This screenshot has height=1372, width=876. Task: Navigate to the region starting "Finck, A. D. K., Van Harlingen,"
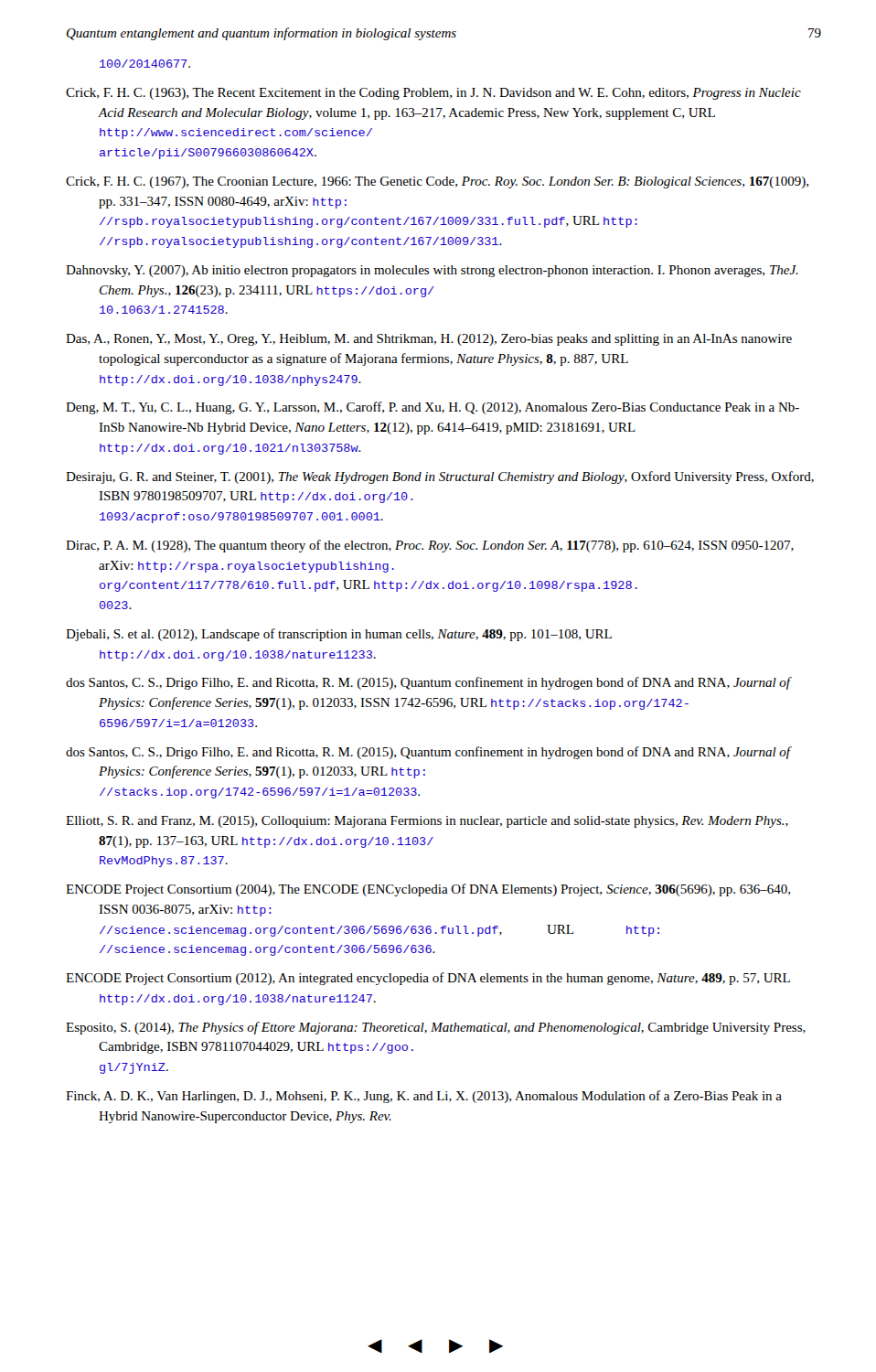(424, 1105)
